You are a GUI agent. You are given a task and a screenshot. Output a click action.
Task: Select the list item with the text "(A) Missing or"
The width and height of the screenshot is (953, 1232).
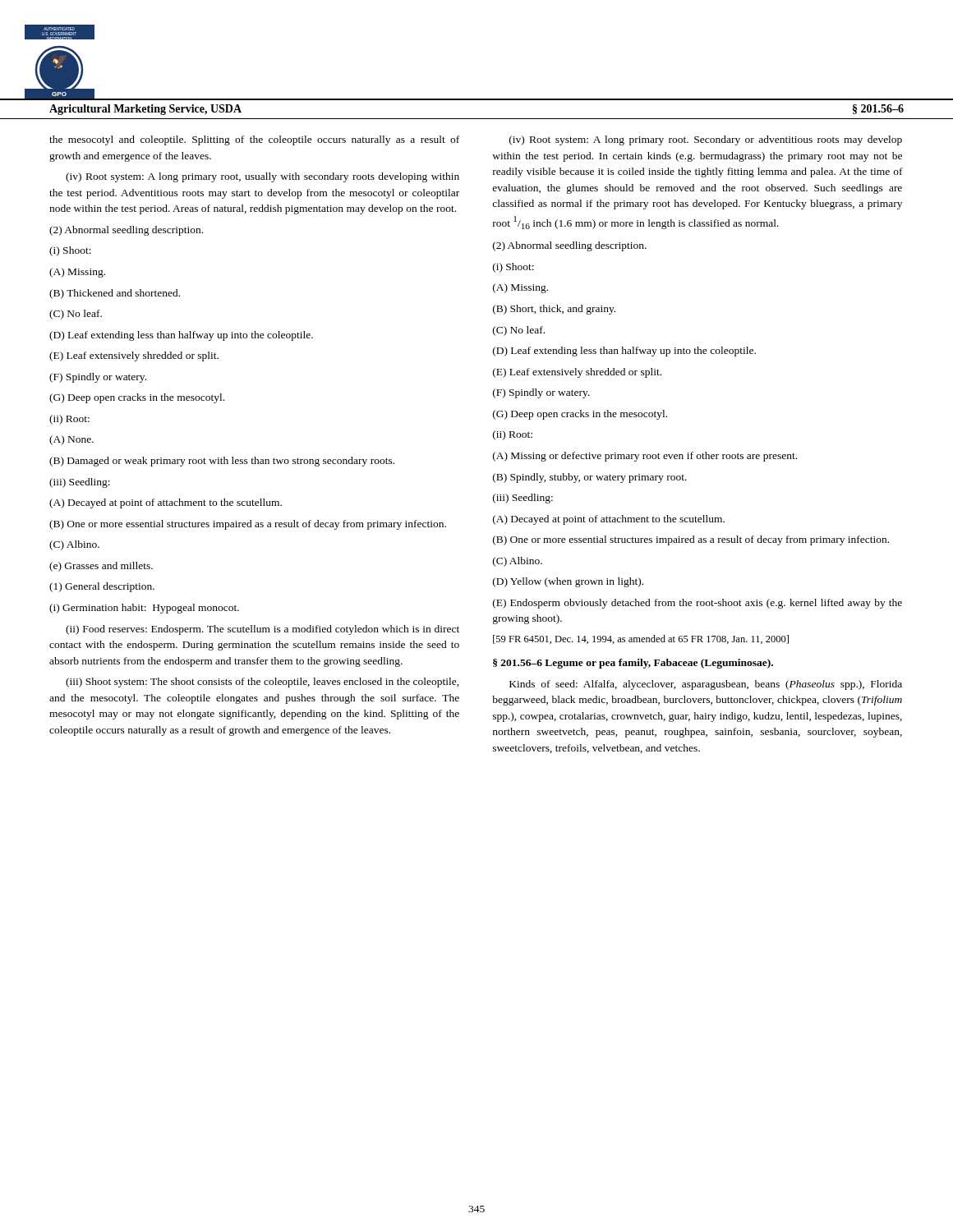tap(697, 456)
